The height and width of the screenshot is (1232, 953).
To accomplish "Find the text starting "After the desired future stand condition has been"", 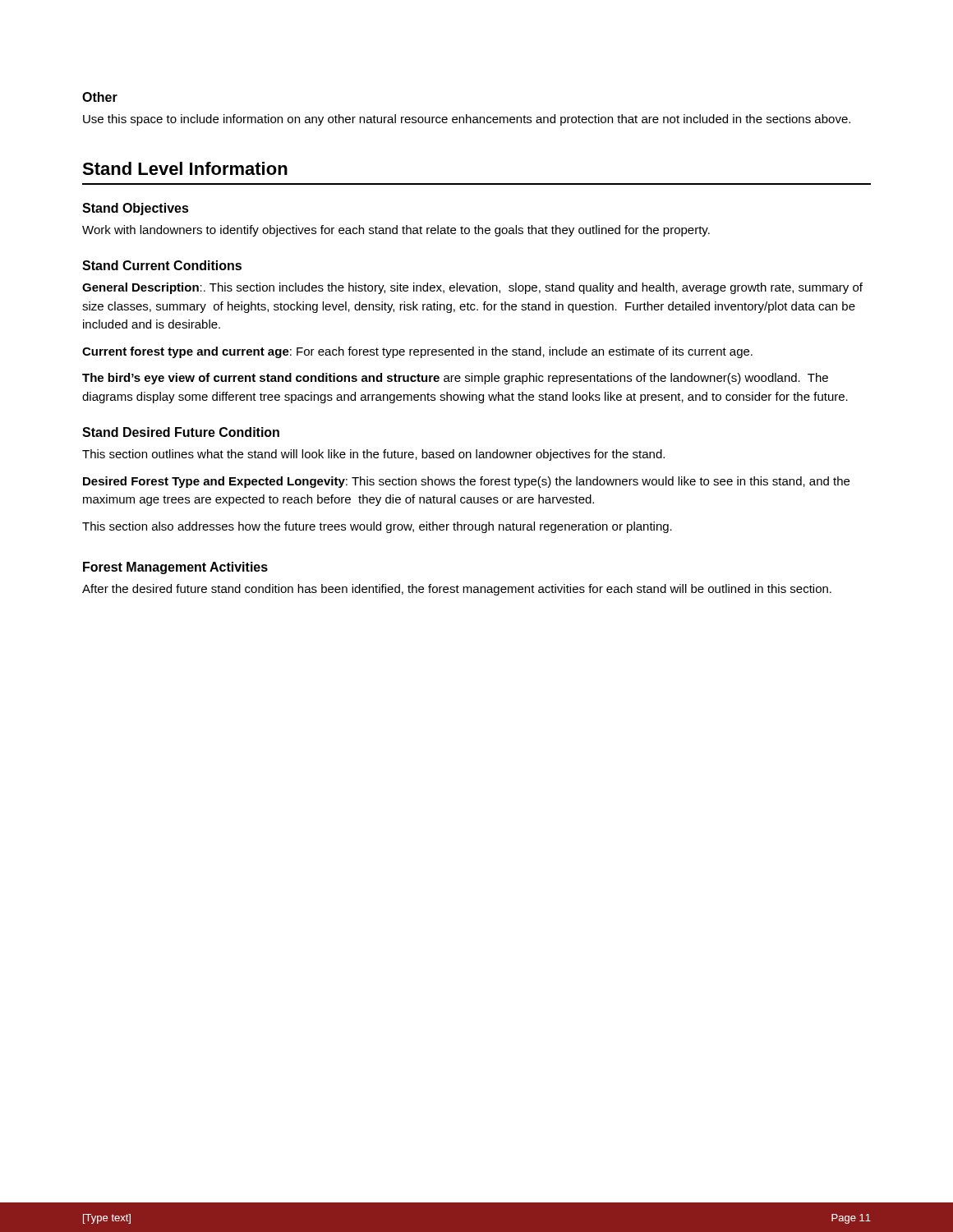I will click(457, 588).
